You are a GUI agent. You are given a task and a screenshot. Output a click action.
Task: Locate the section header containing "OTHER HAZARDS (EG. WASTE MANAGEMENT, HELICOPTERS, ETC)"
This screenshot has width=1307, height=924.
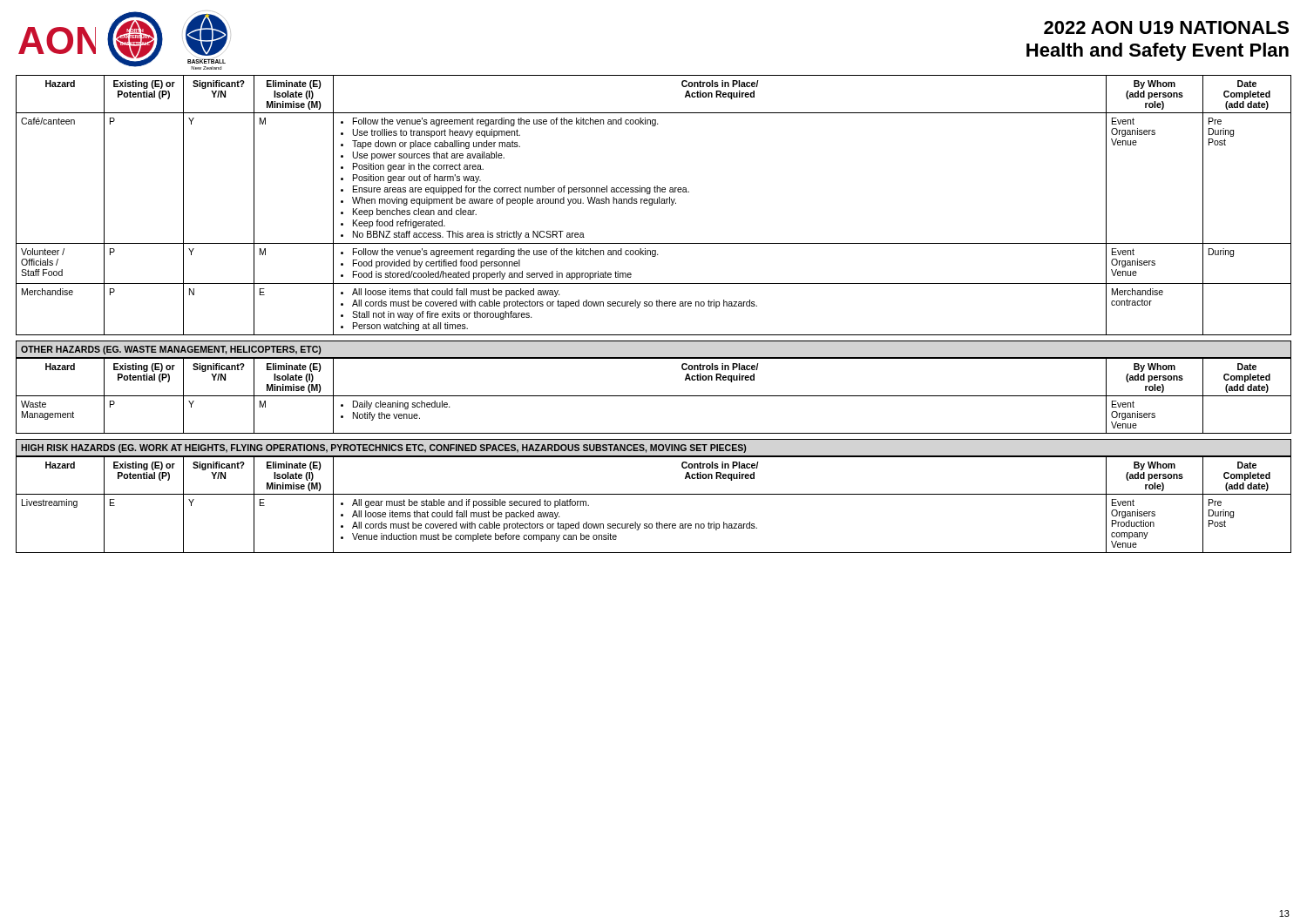click(654, 349)
